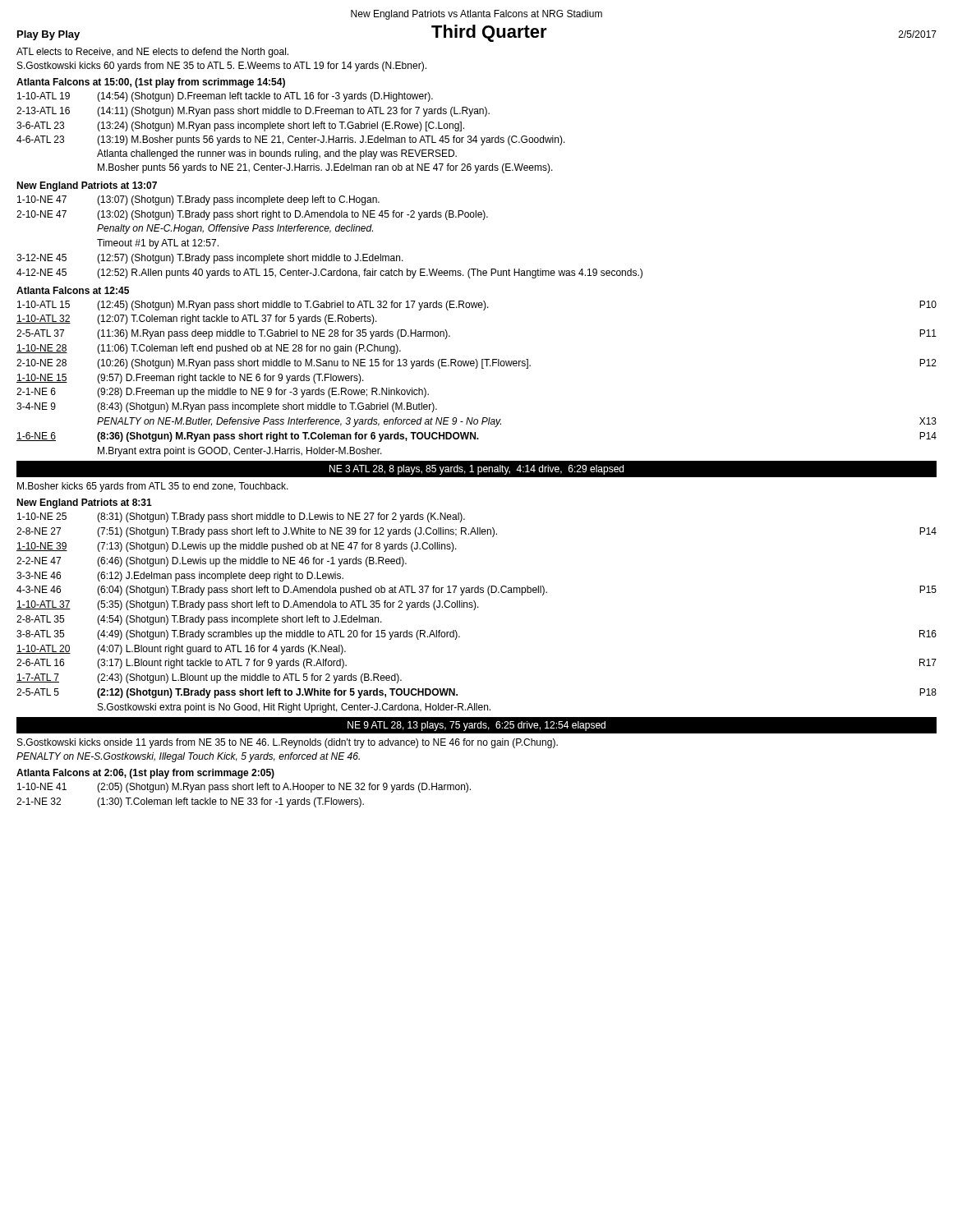The image size is (953, 1232).
Task: Point to the region starting "PENALTY on NE-S.Gostkowski, Illegal Touch Kick, 5"
Action: (189, 757)
